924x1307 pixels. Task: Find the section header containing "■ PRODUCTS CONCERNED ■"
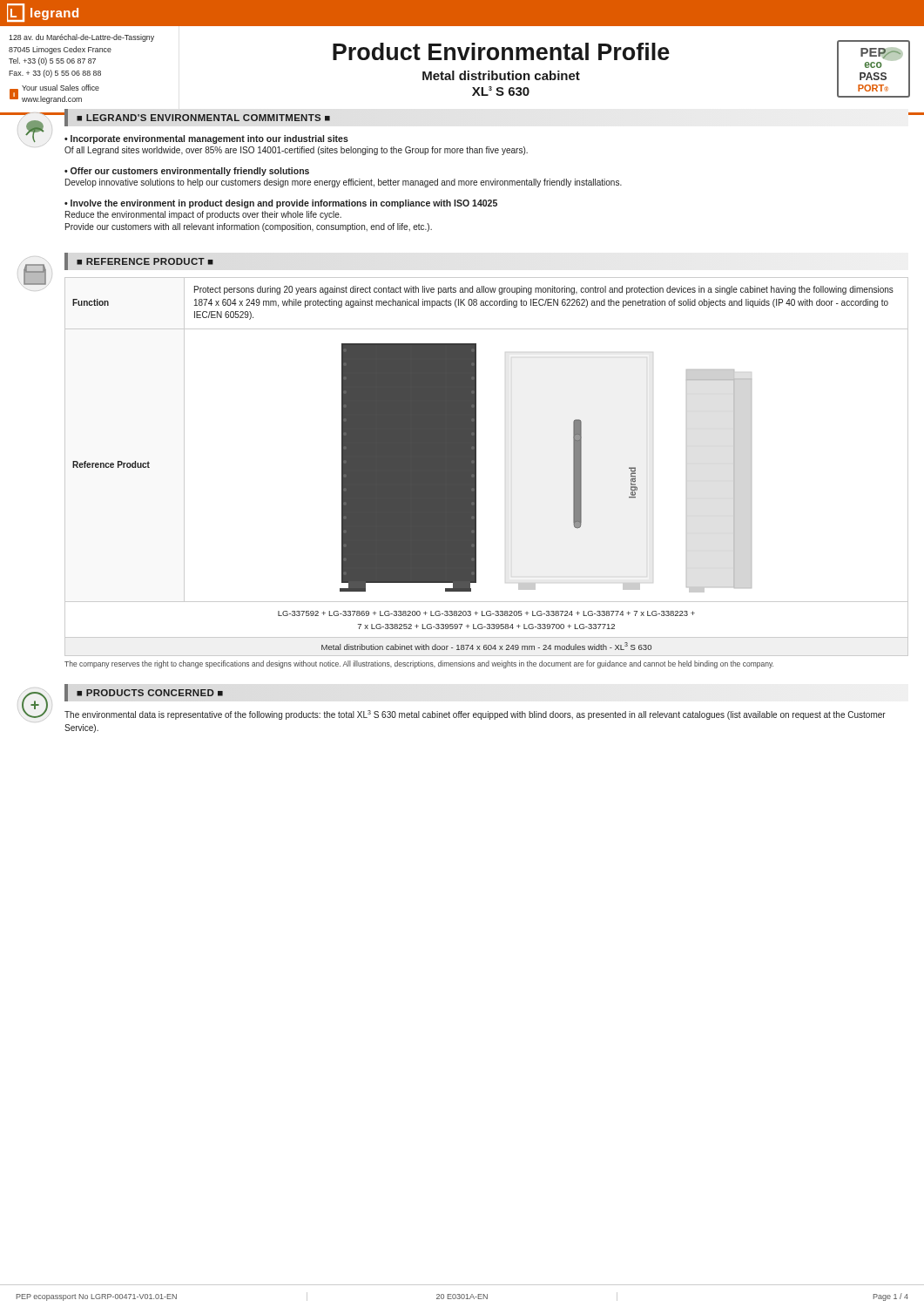(150, 693)
